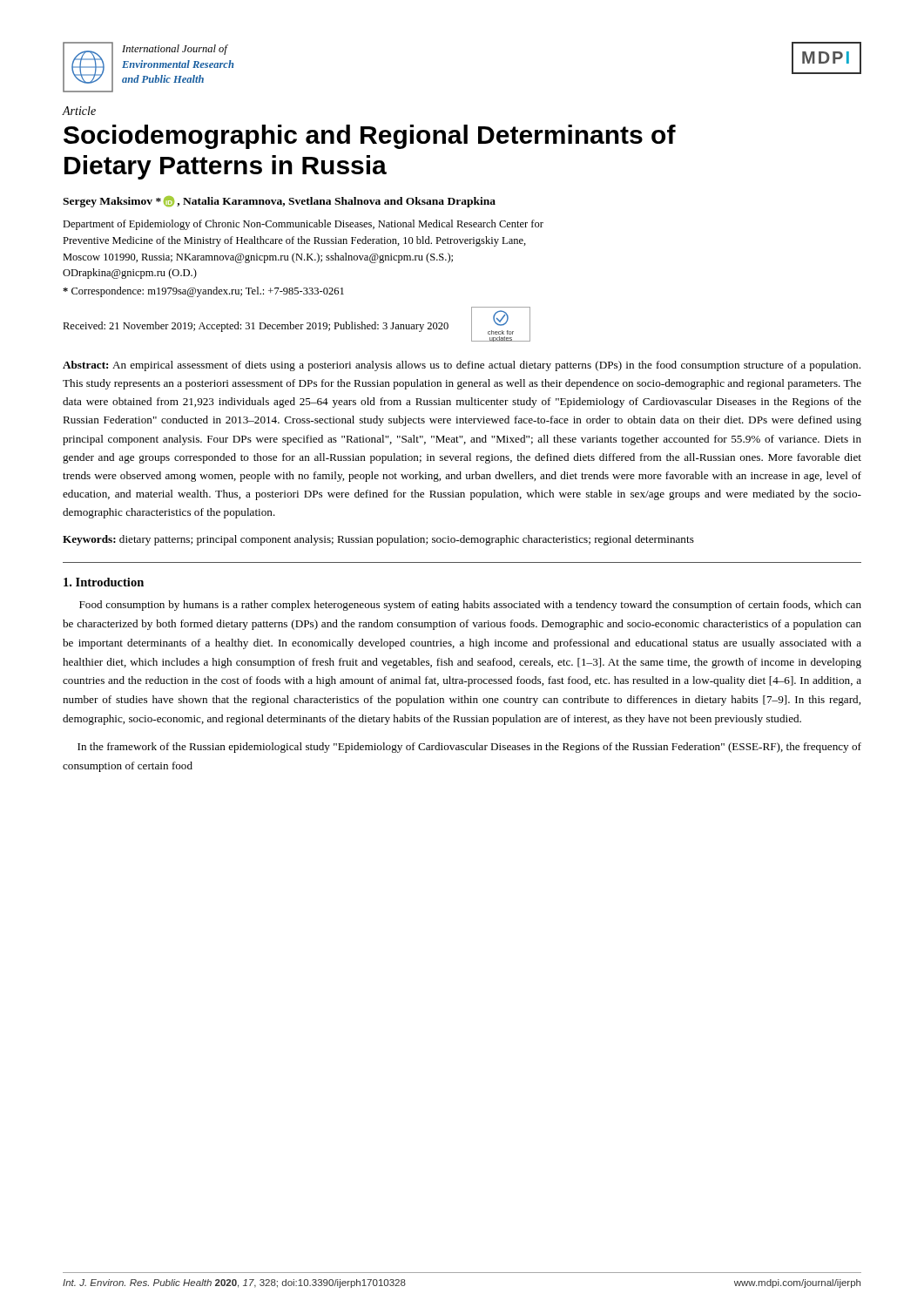Image resolution: width=924 pixels, height=1307 pixels.
Task: Locate the passage starting "1. Introduction"
Action: (103, 582)
